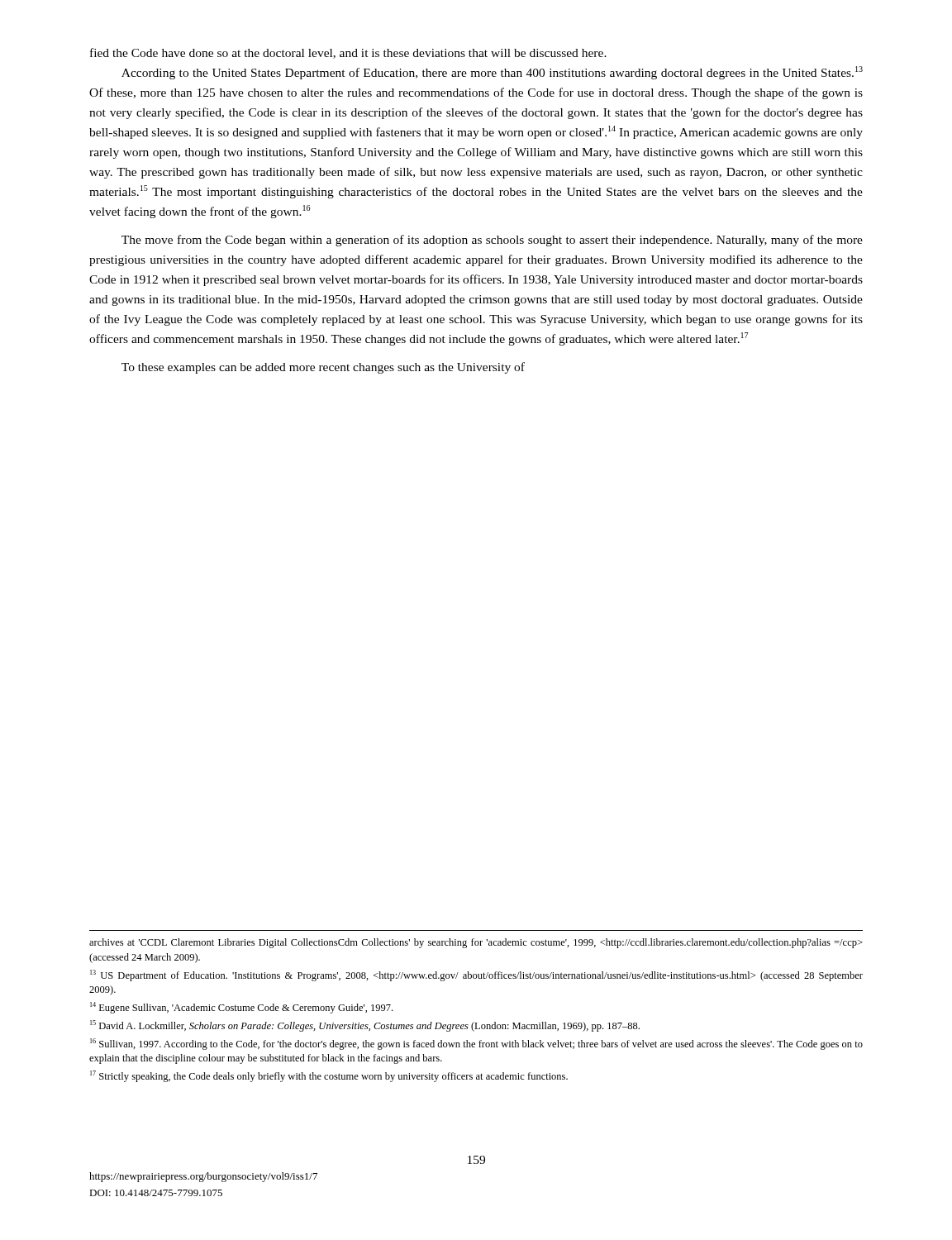The width and height of the screenshot is (952, 1240).
Task: Click on the block starting "According to the United"
Action: pyautogui.click(x=476, y=142)
